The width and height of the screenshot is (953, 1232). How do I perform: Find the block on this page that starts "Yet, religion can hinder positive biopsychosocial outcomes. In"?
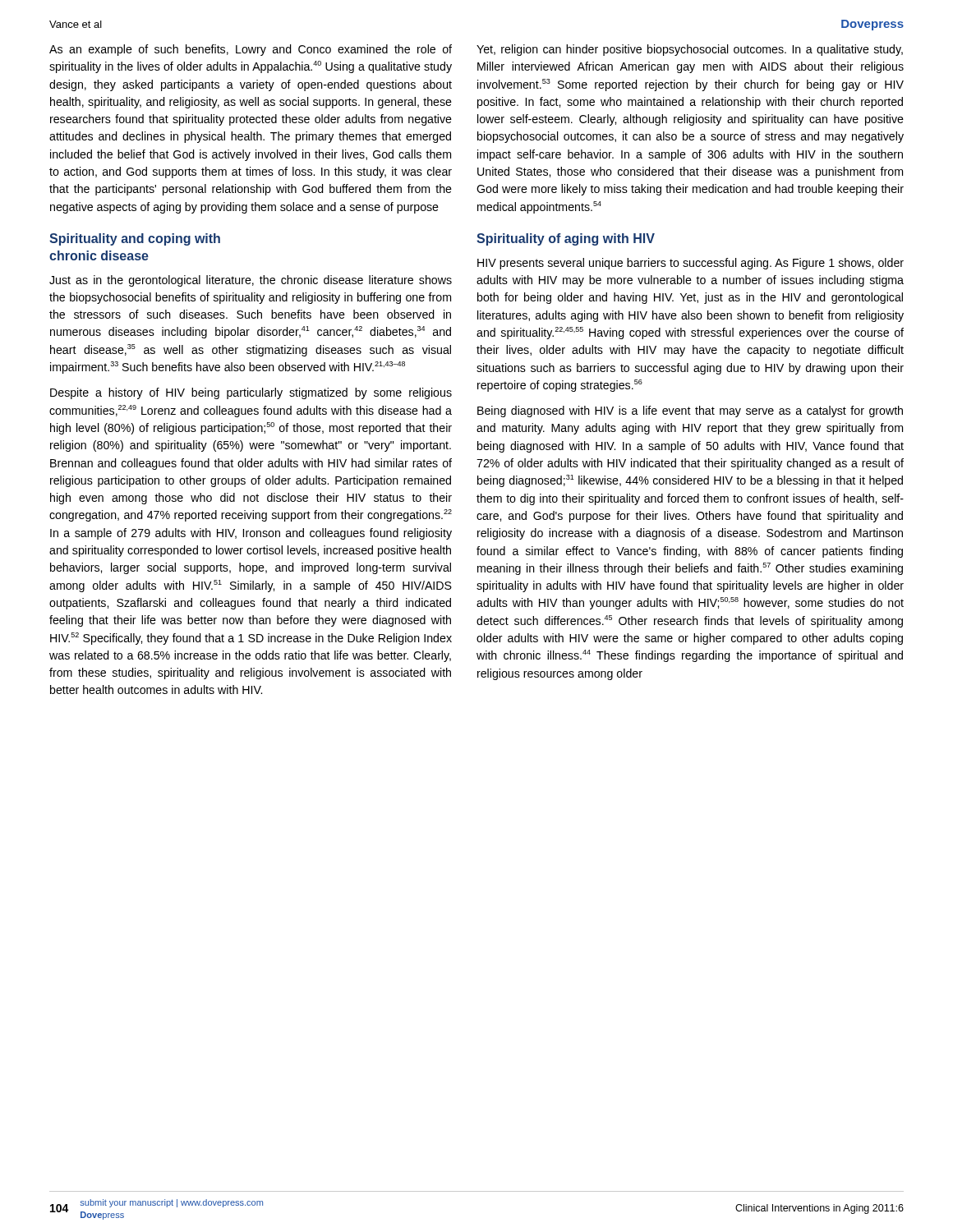690,128
